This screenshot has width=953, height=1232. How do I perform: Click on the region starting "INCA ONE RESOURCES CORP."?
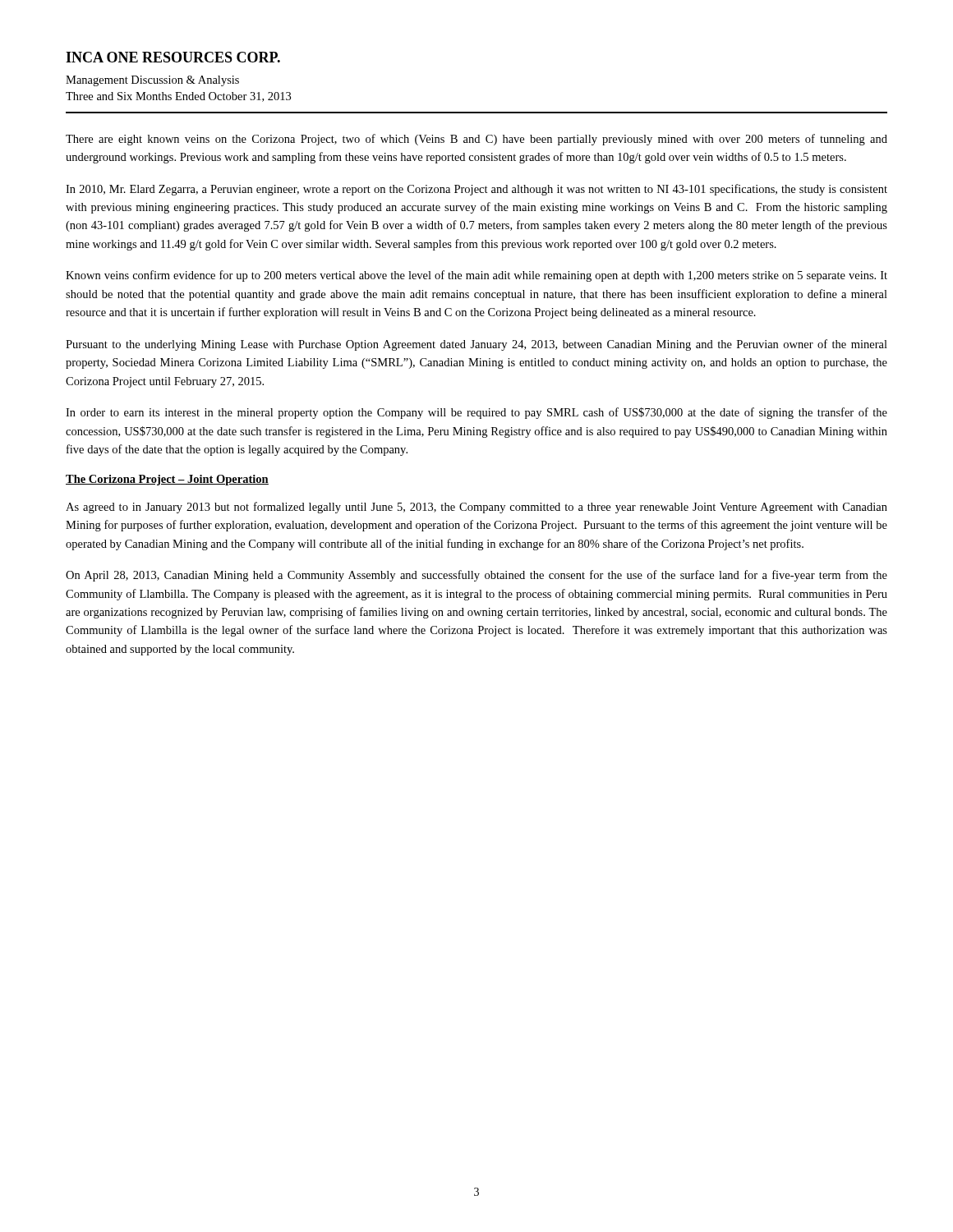[173, 57]
